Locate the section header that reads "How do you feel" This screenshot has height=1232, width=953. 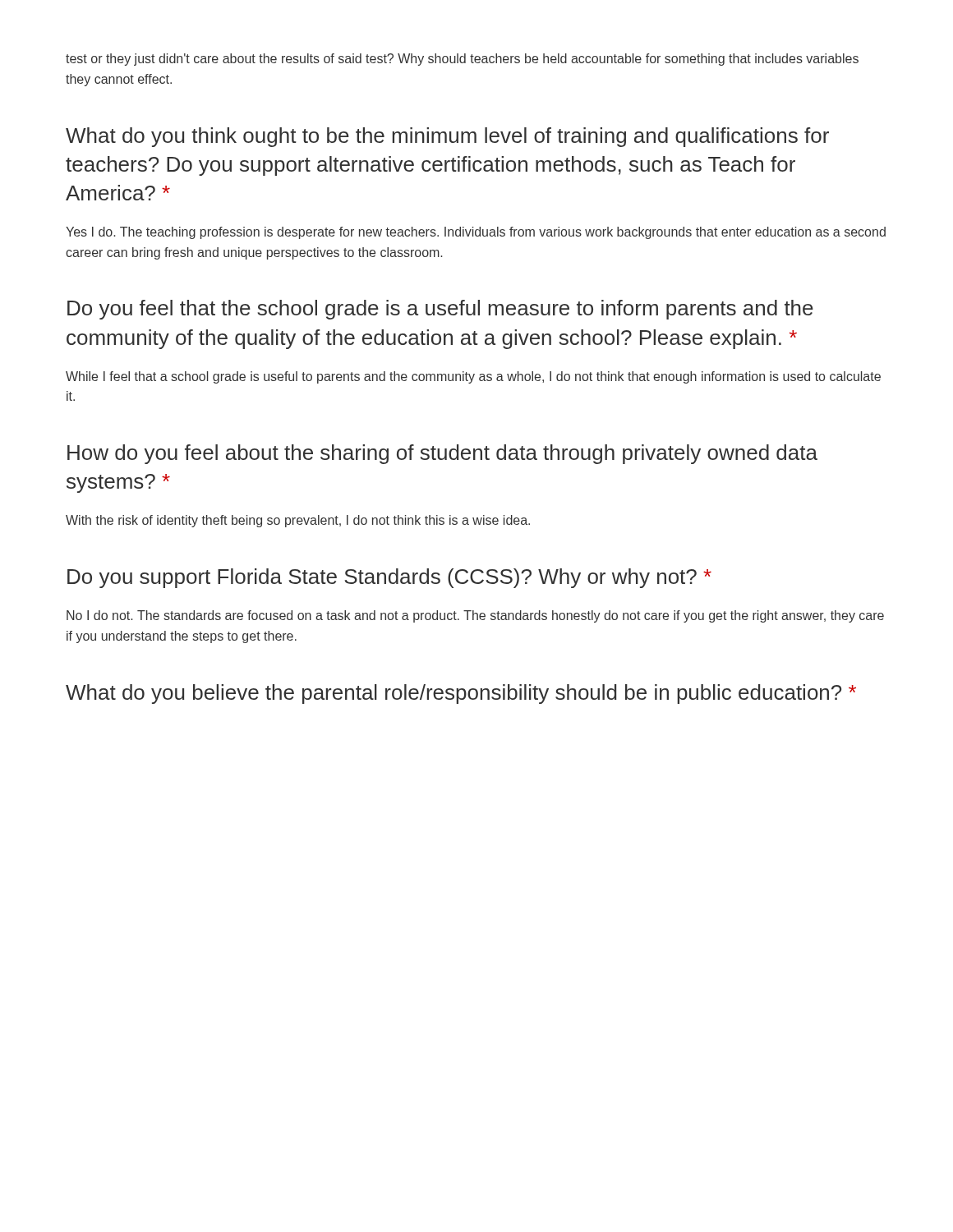[442, 467]
